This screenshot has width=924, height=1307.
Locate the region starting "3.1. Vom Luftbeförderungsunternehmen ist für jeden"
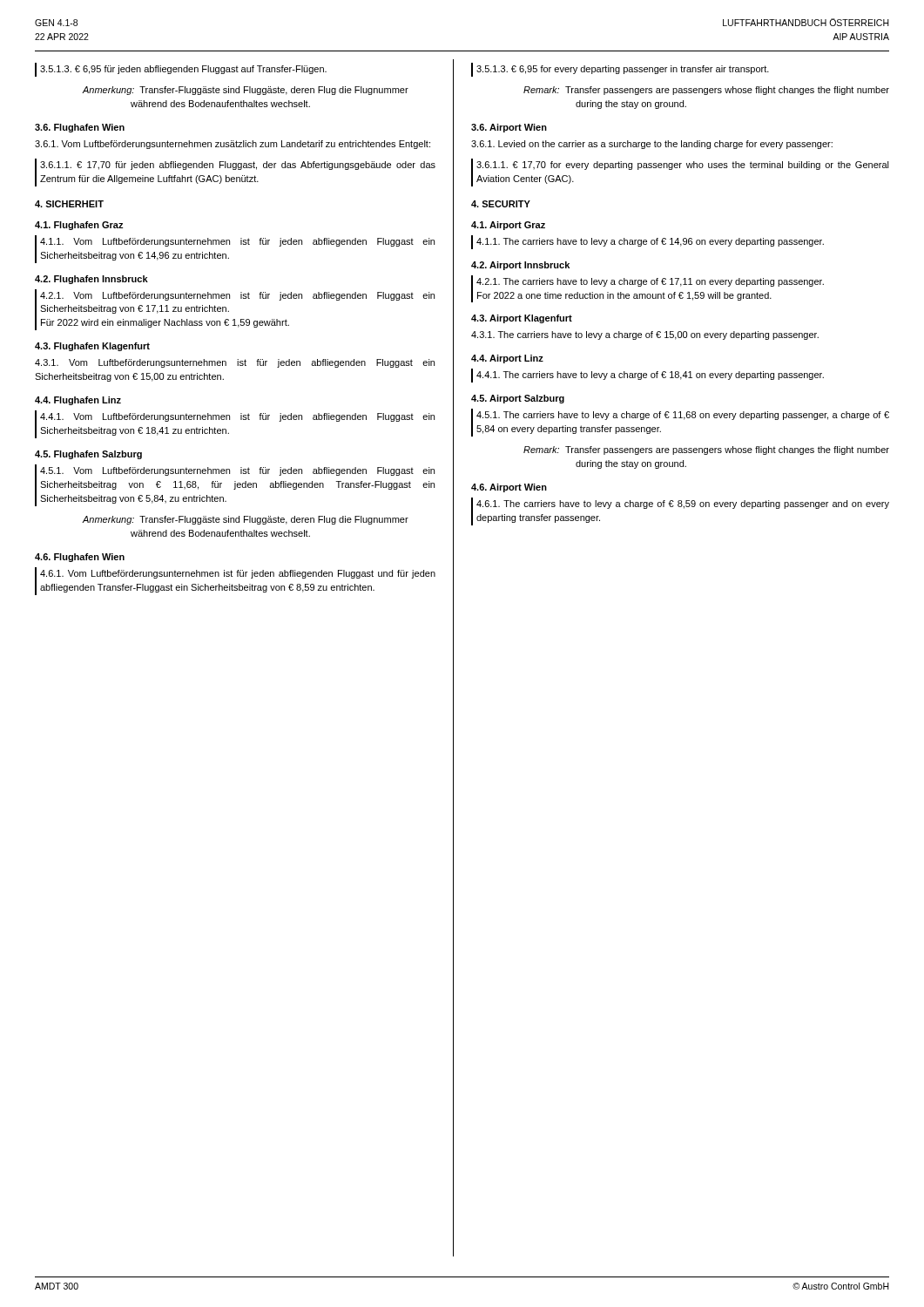point(235,370)
